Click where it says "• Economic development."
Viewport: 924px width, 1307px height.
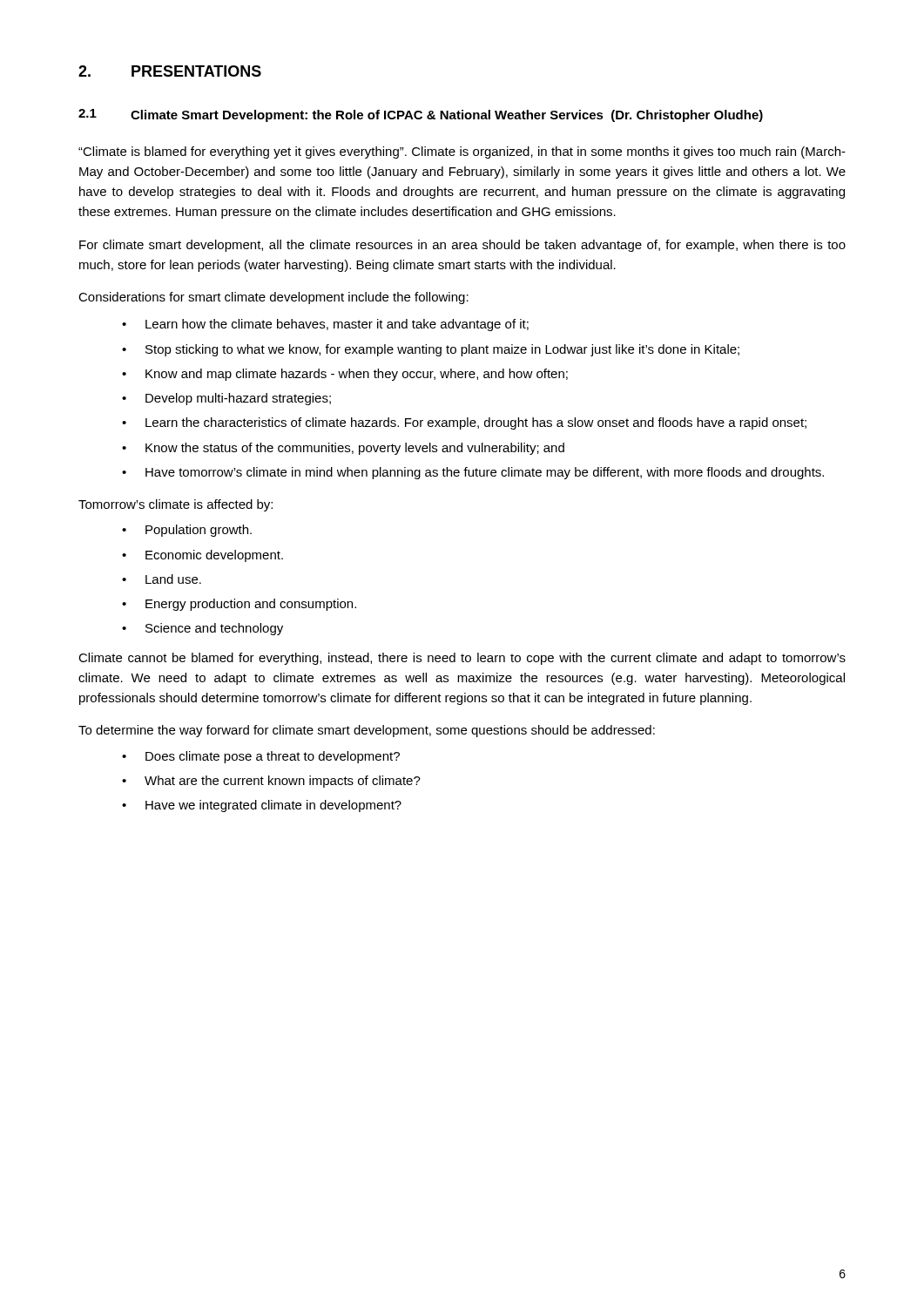202,556
